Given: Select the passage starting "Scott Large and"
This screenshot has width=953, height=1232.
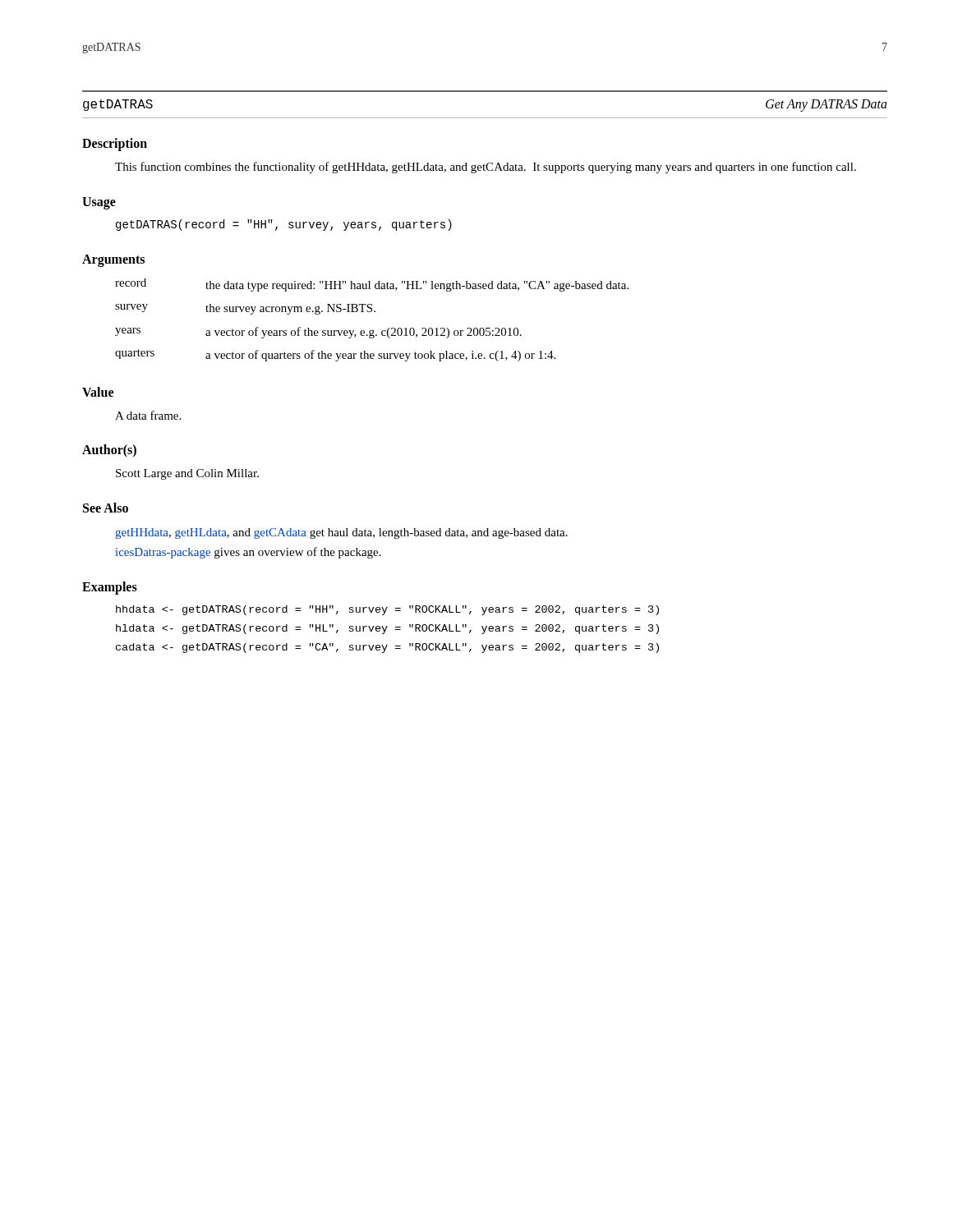Looking at the screenshot, I should click(x=187, y=473).
